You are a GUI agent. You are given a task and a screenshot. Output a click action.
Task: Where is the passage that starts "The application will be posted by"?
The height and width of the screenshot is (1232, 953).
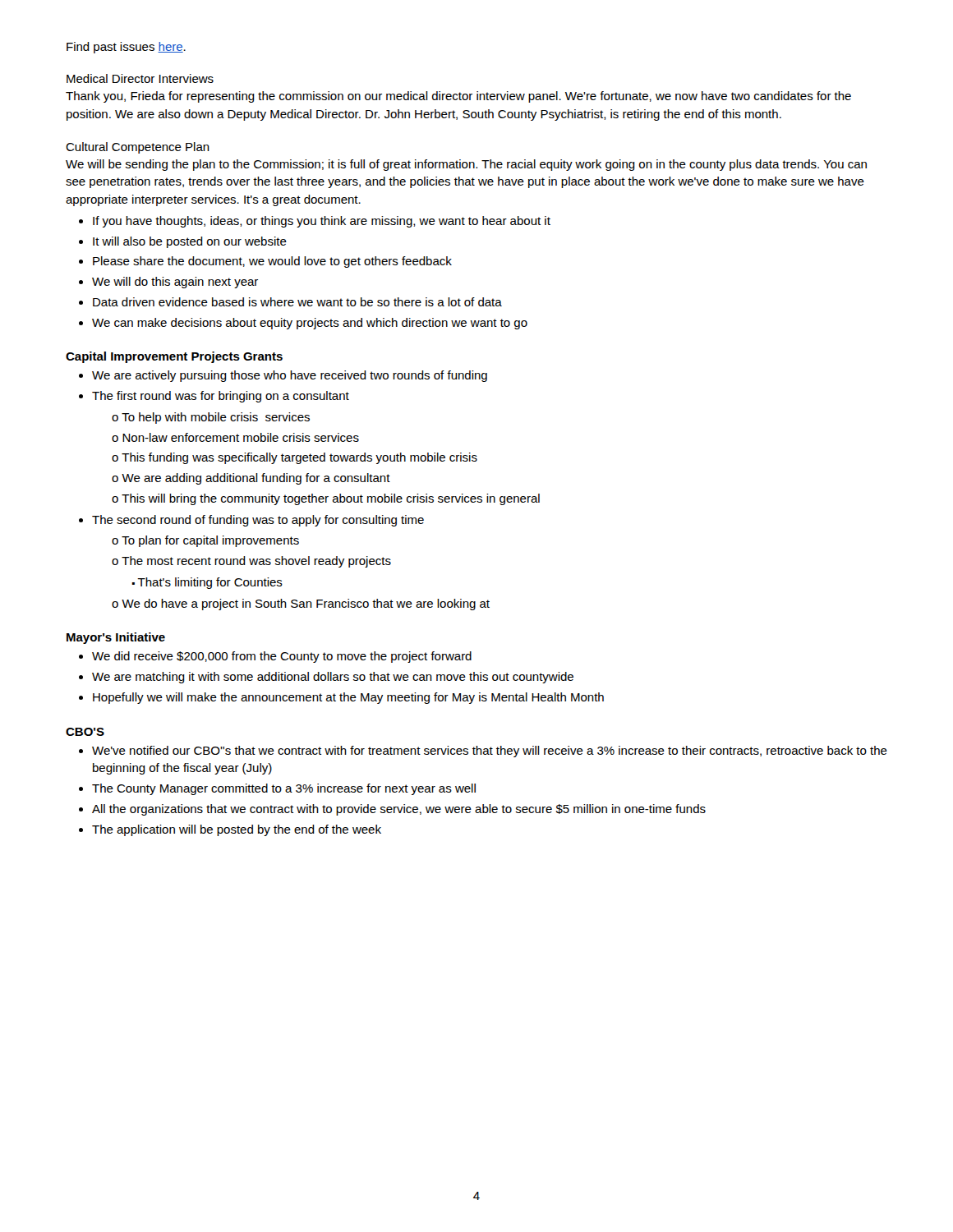tap(237, 829)
